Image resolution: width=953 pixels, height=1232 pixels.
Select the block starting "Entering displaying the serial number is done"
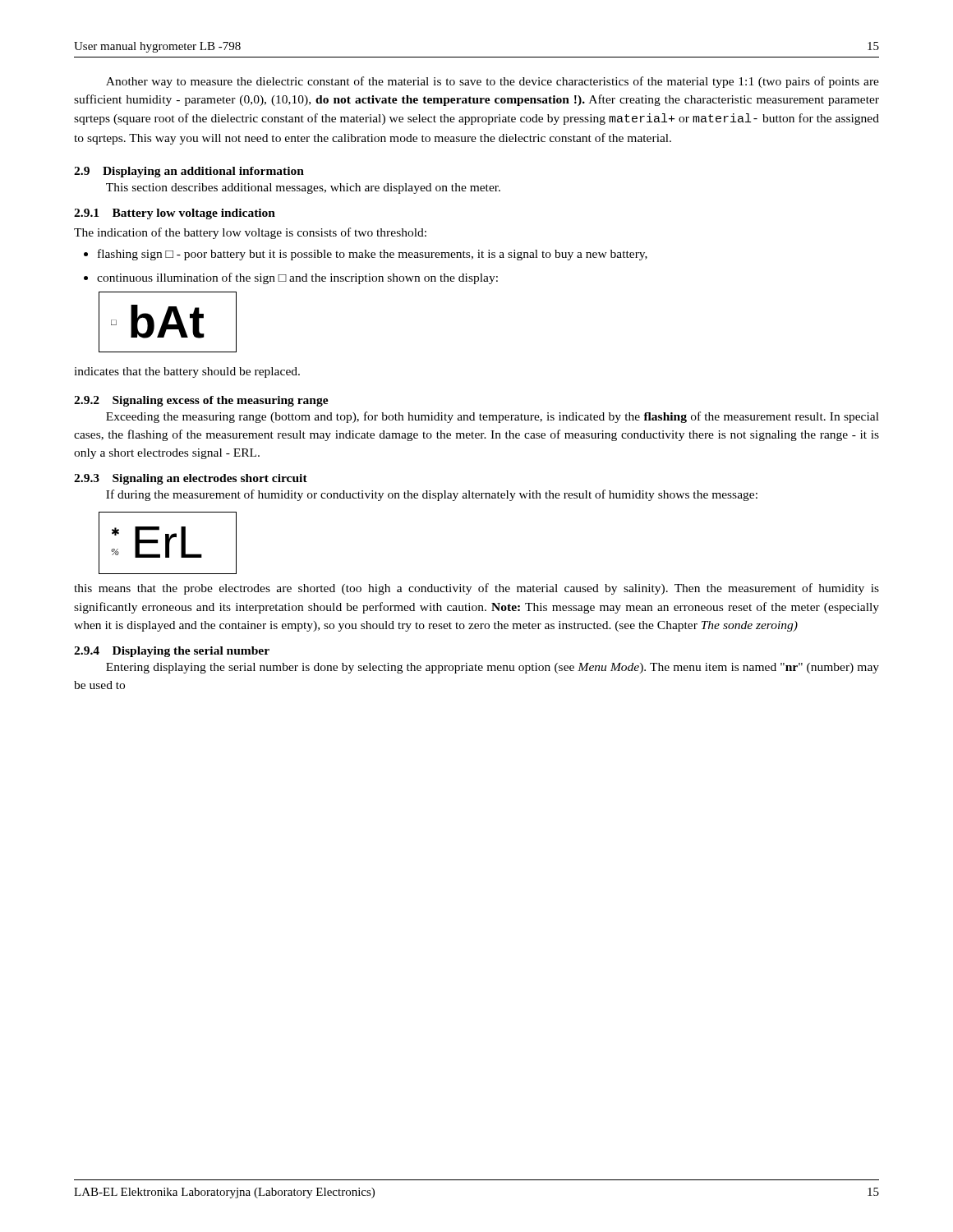476,676
